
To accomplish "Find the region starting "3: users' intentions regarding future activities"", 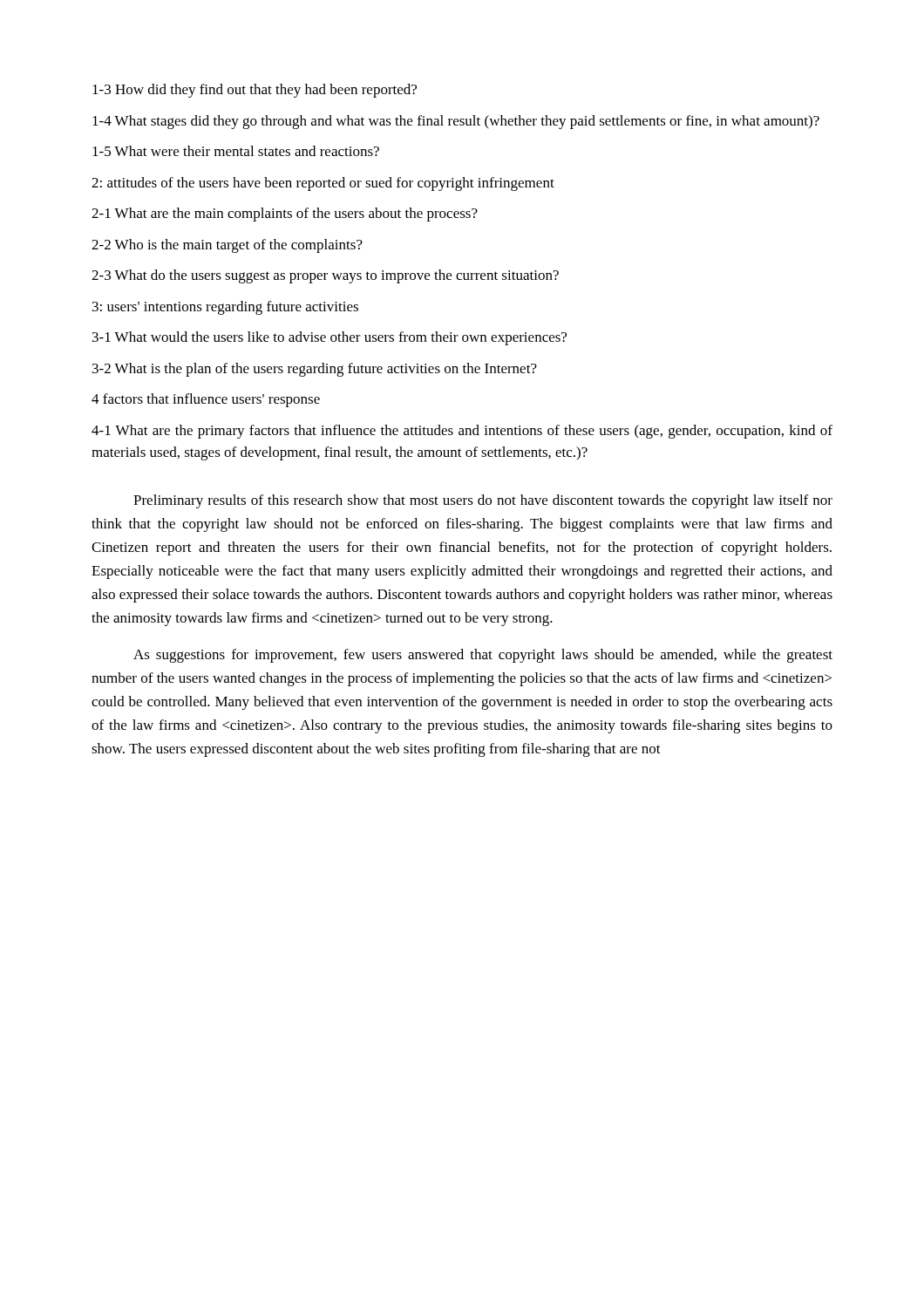I will click(225, 306).
